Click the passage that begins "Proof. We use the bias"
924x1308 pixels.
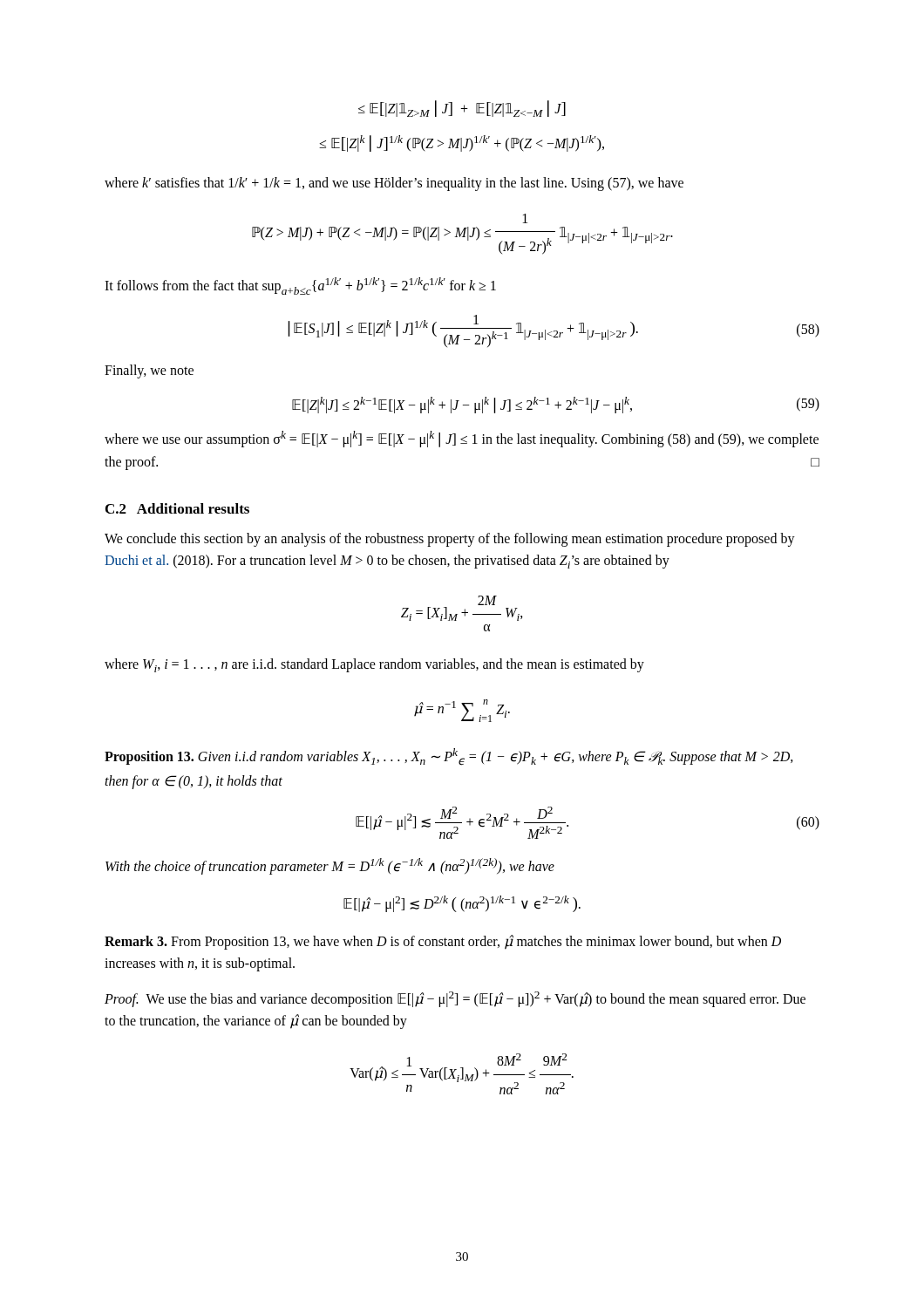(x=455, y=1008)
